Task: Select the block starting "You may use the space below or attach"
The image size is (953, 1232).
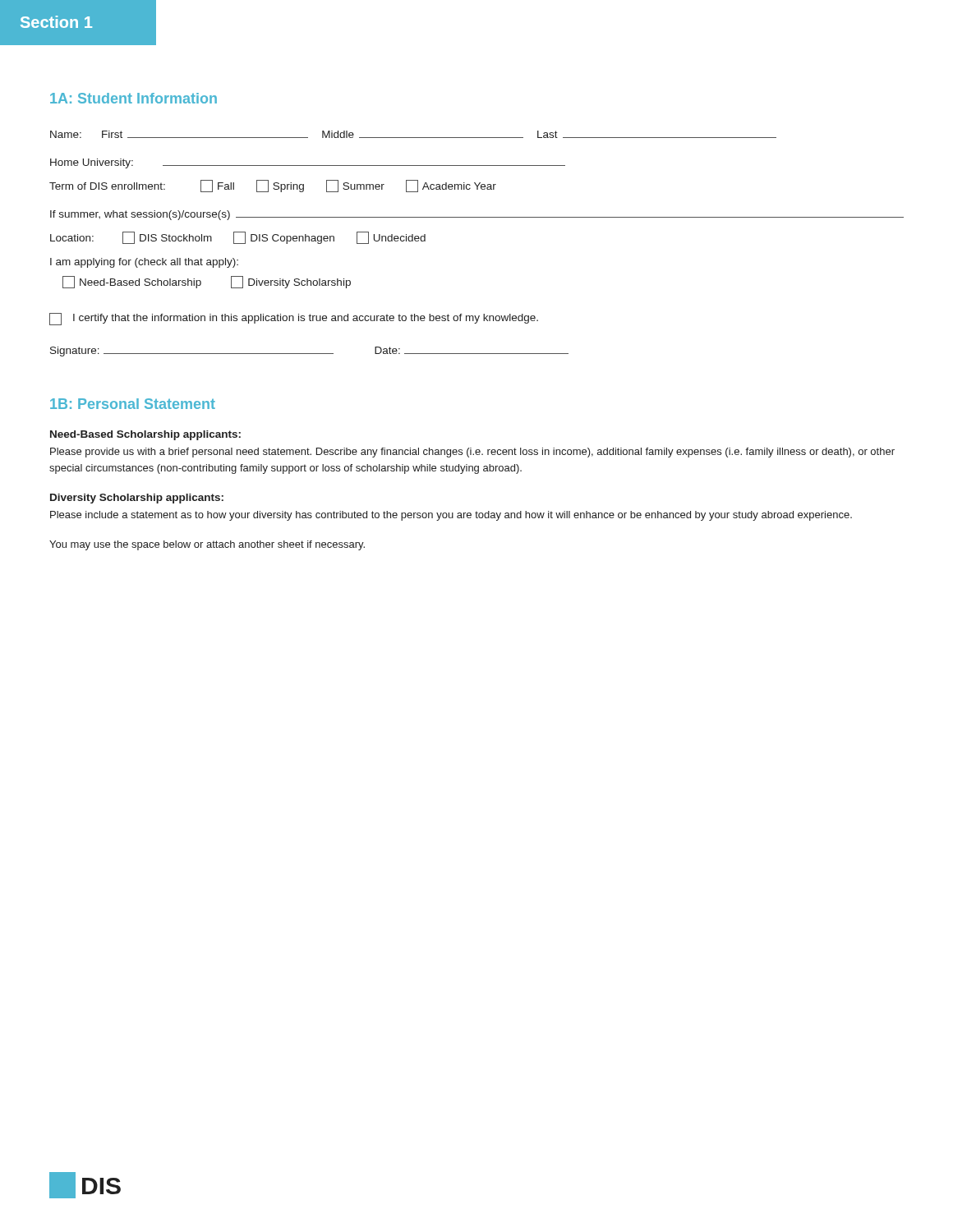Action: tap(208, 544)
